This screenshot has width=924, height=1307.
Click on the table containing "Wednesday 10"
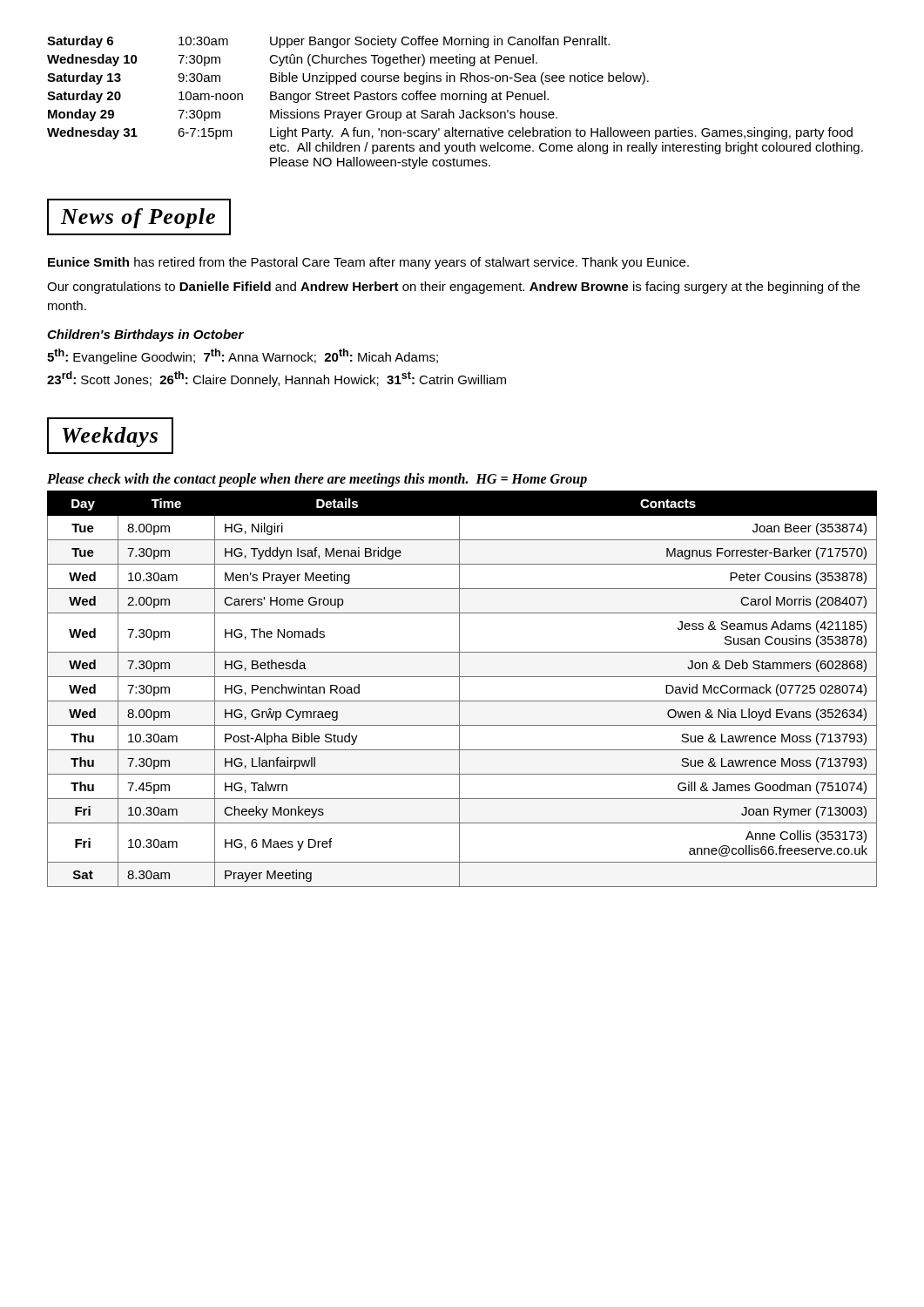(x=462, y=101)
